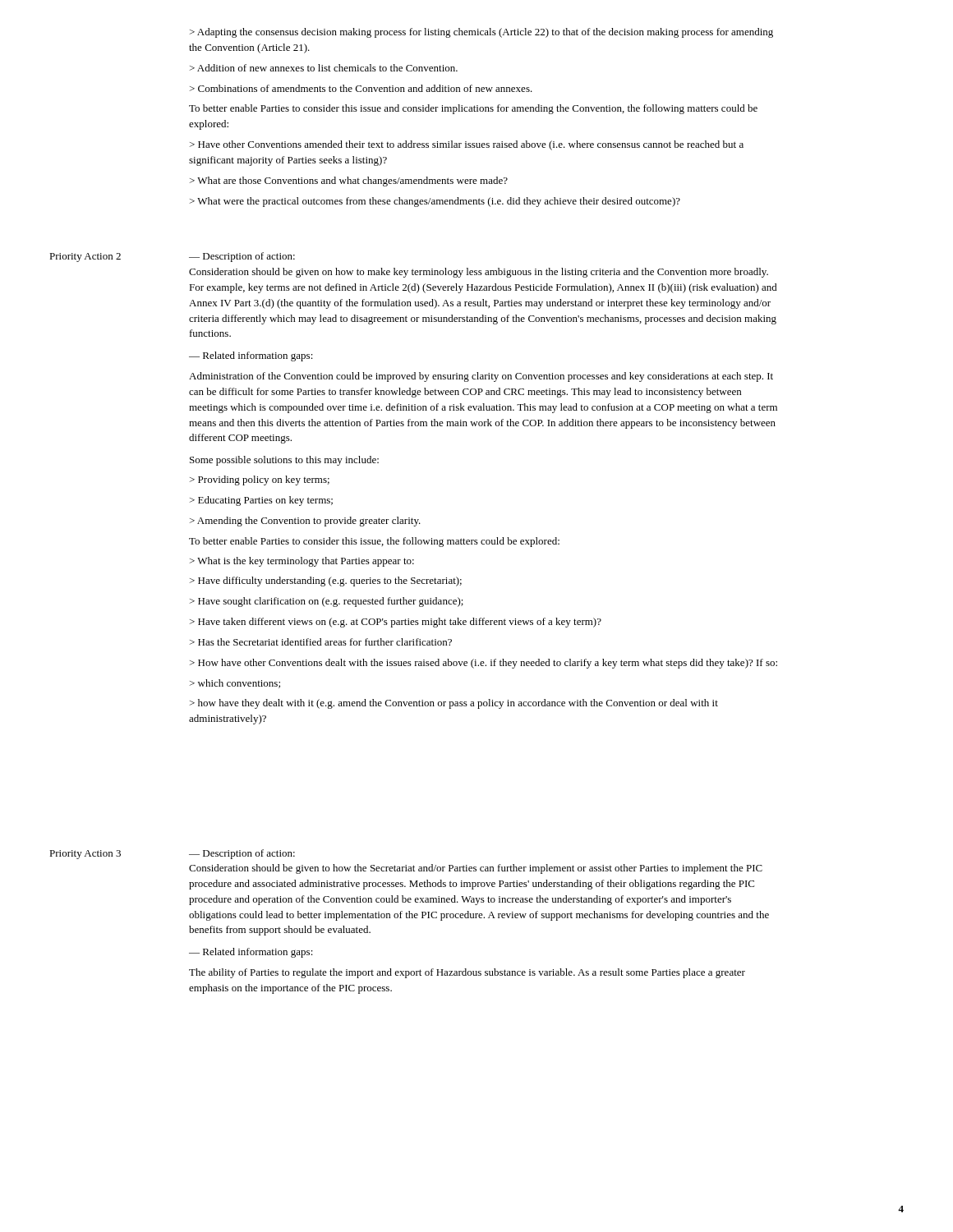Select the passage starting "Priority Action 3"
Image resolution: width=953 pixels, height=1232 pixels.
(x=85, y=853)
